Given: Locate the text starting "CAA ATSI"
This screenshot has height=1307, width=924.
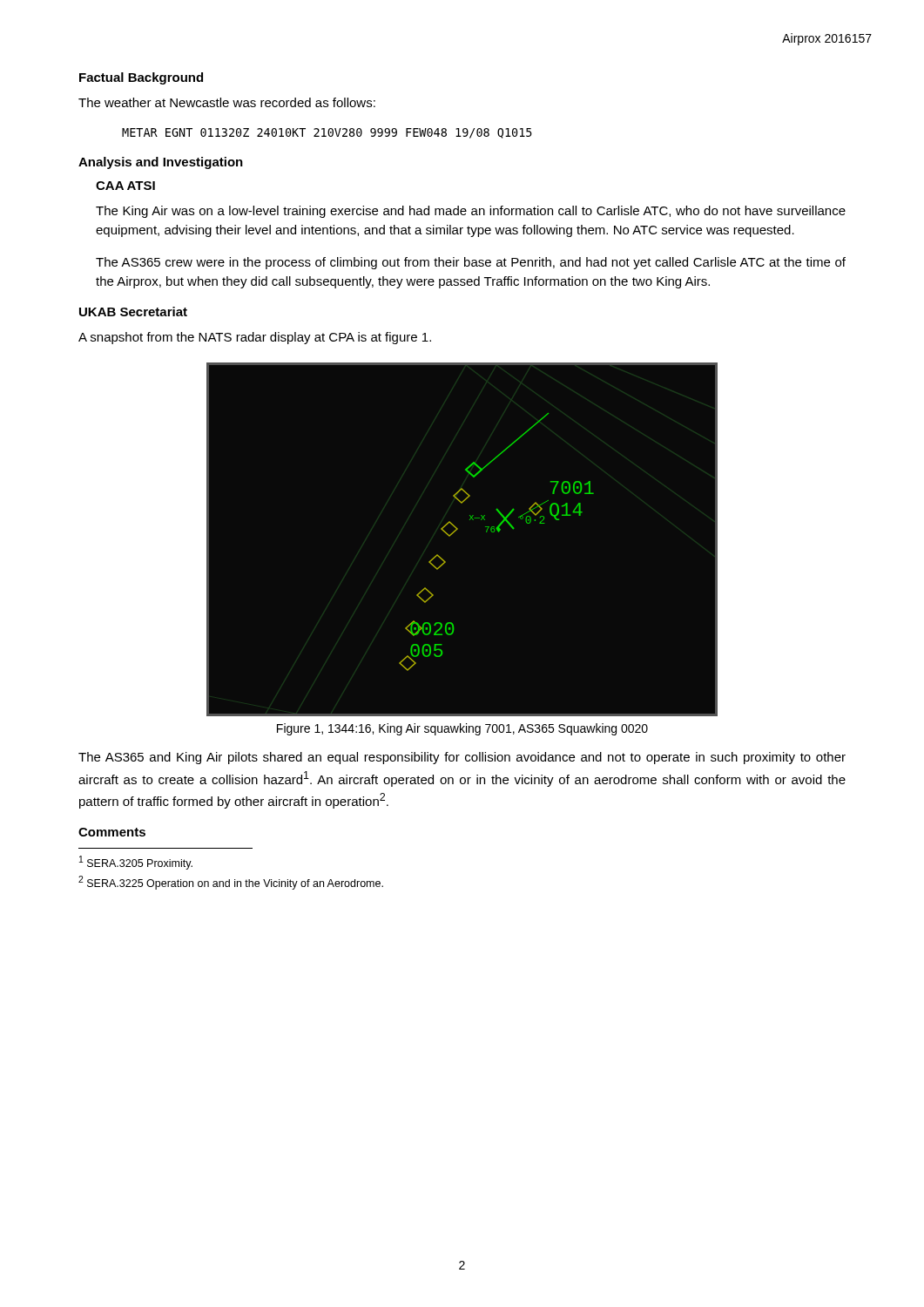Looking at the screenshot, I should pos(126,185).
